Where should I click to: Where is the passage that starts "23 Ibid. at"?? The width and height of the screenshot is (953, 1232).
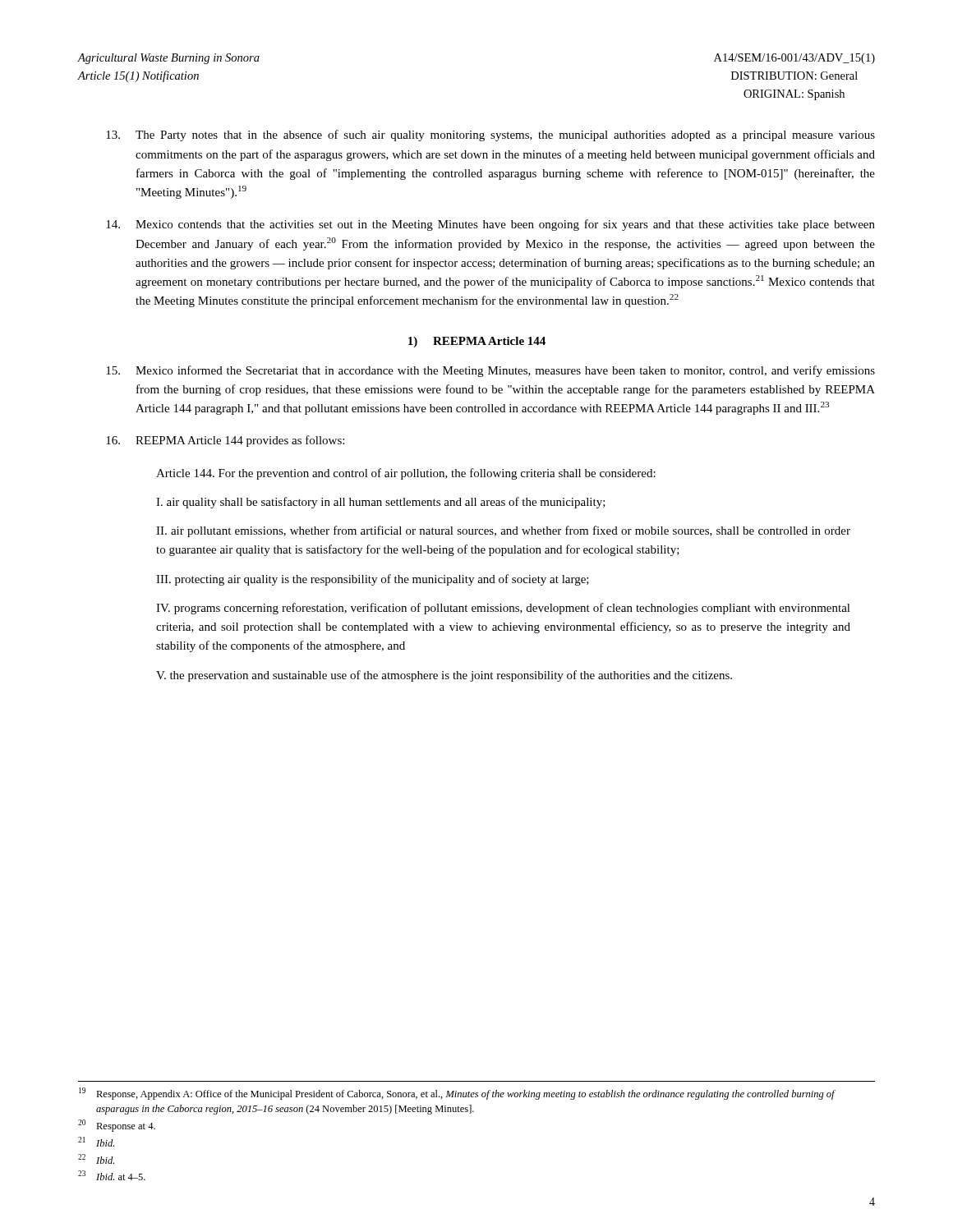(x=112, y=1175)
